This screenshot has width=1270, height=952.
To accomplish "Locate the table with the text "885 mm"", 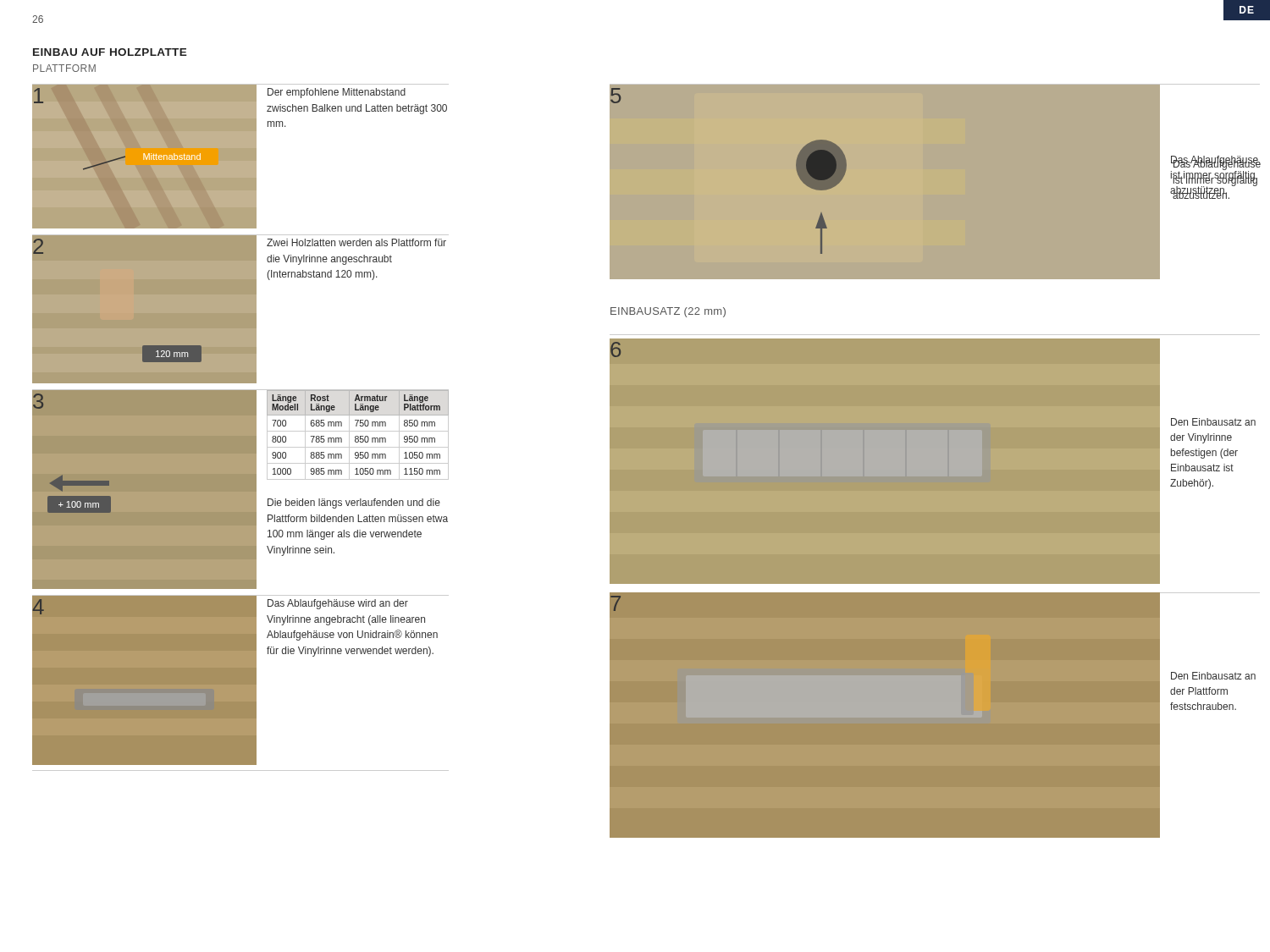I will pyautogui.click(x=358, y=438).
